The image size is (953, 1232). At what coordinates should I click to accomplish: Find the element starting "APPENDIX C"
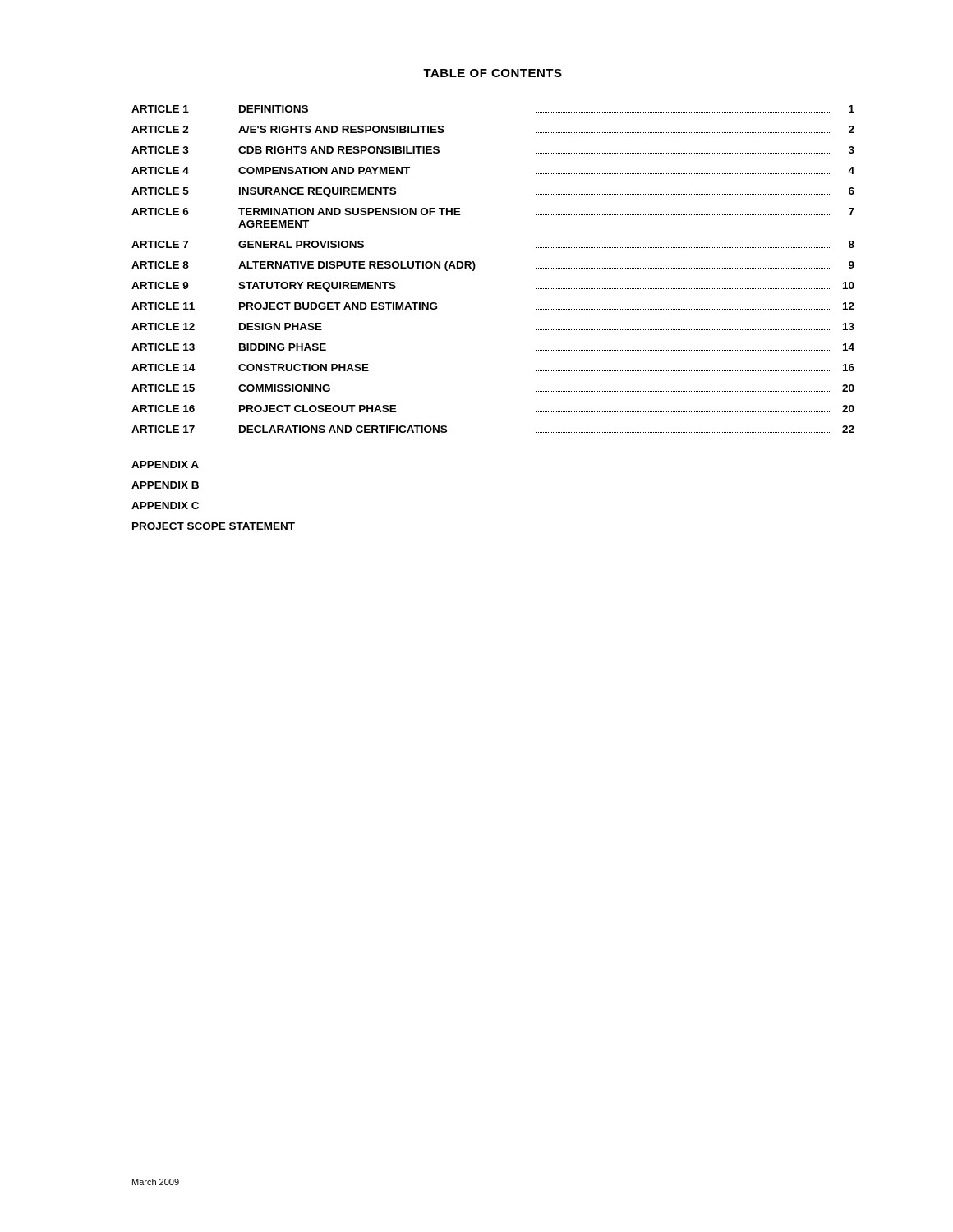165,505
